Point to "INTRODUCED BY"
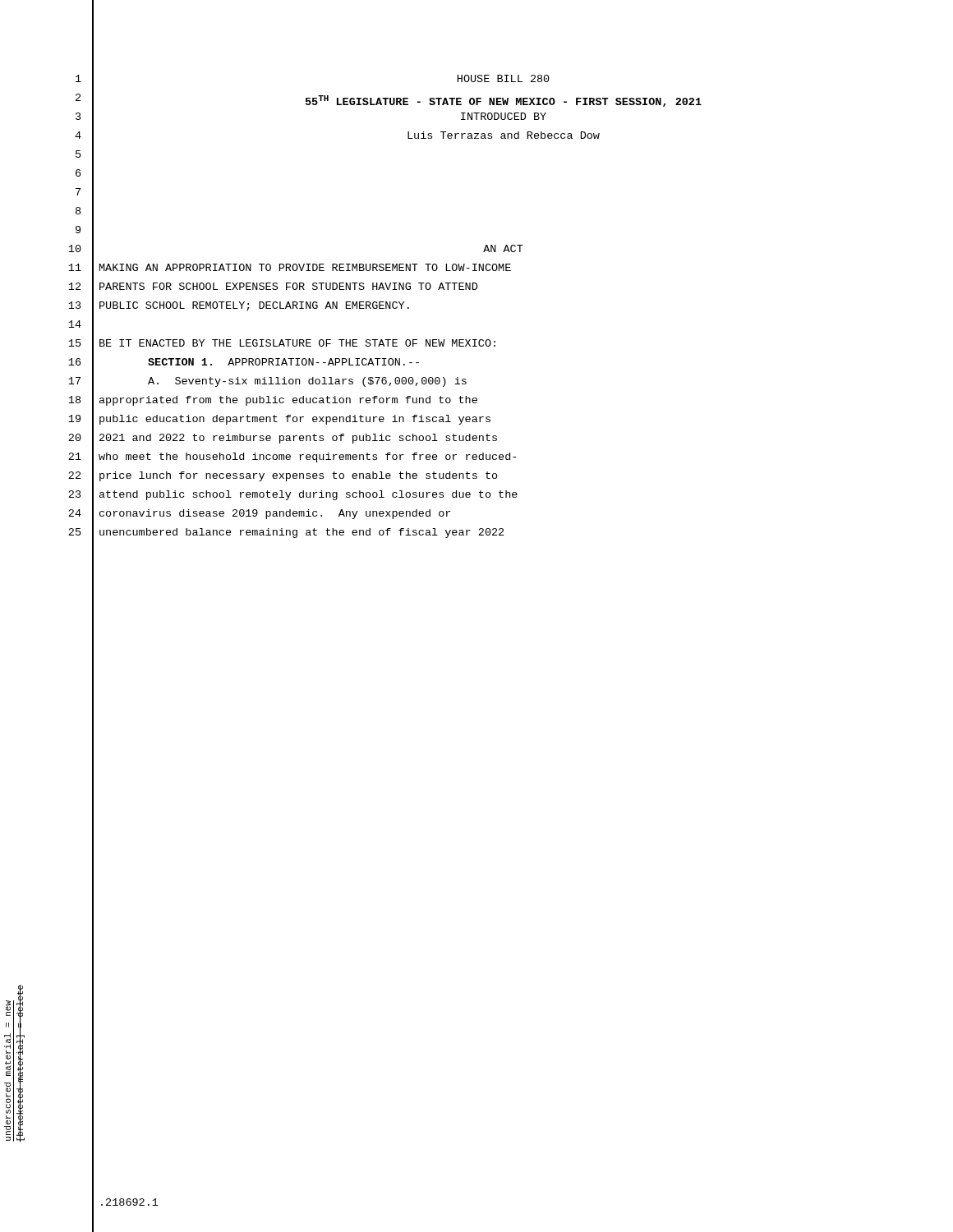 click(503, 117)
